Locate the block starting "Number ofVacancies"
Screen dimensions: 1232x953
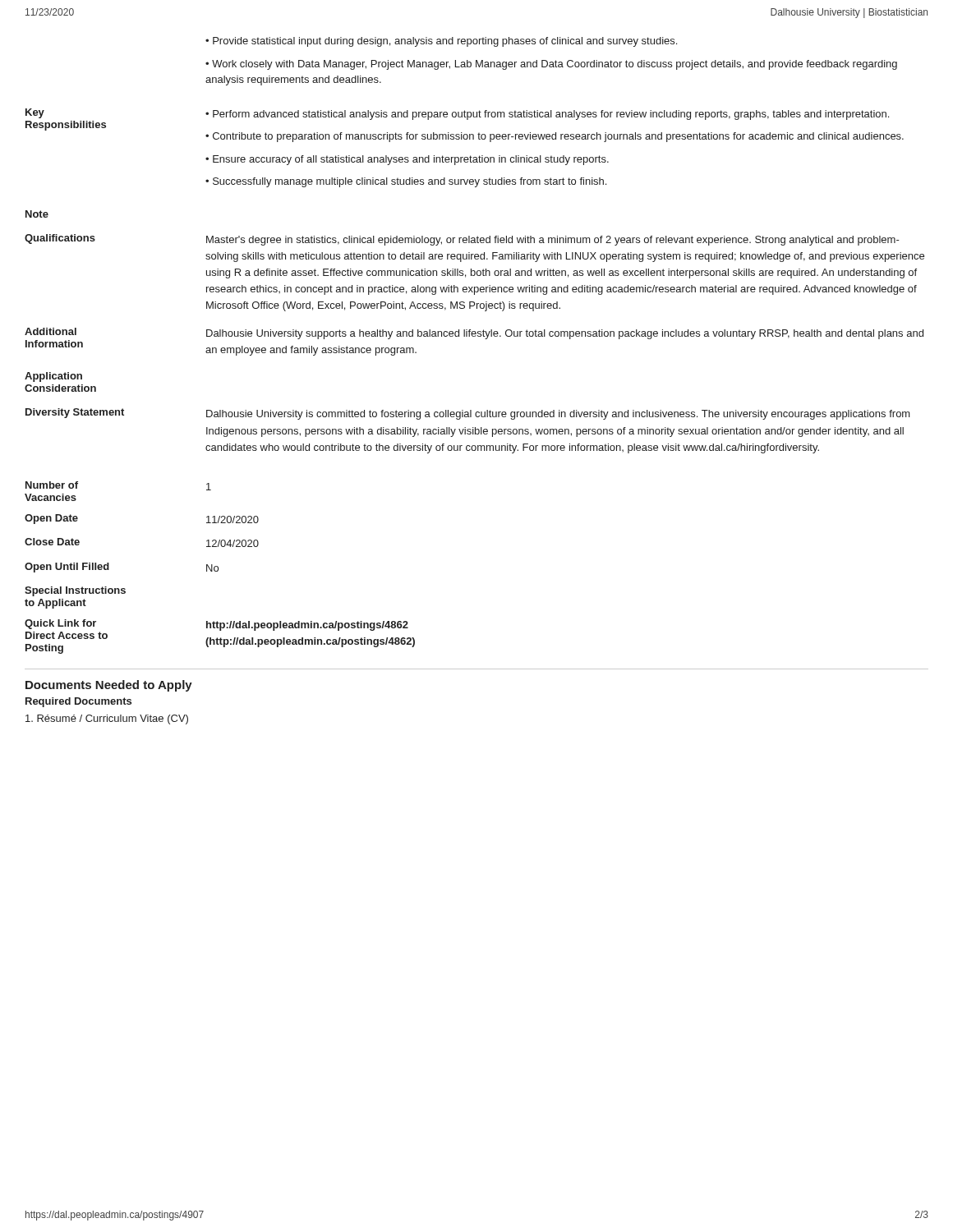[x=51, y=491]
